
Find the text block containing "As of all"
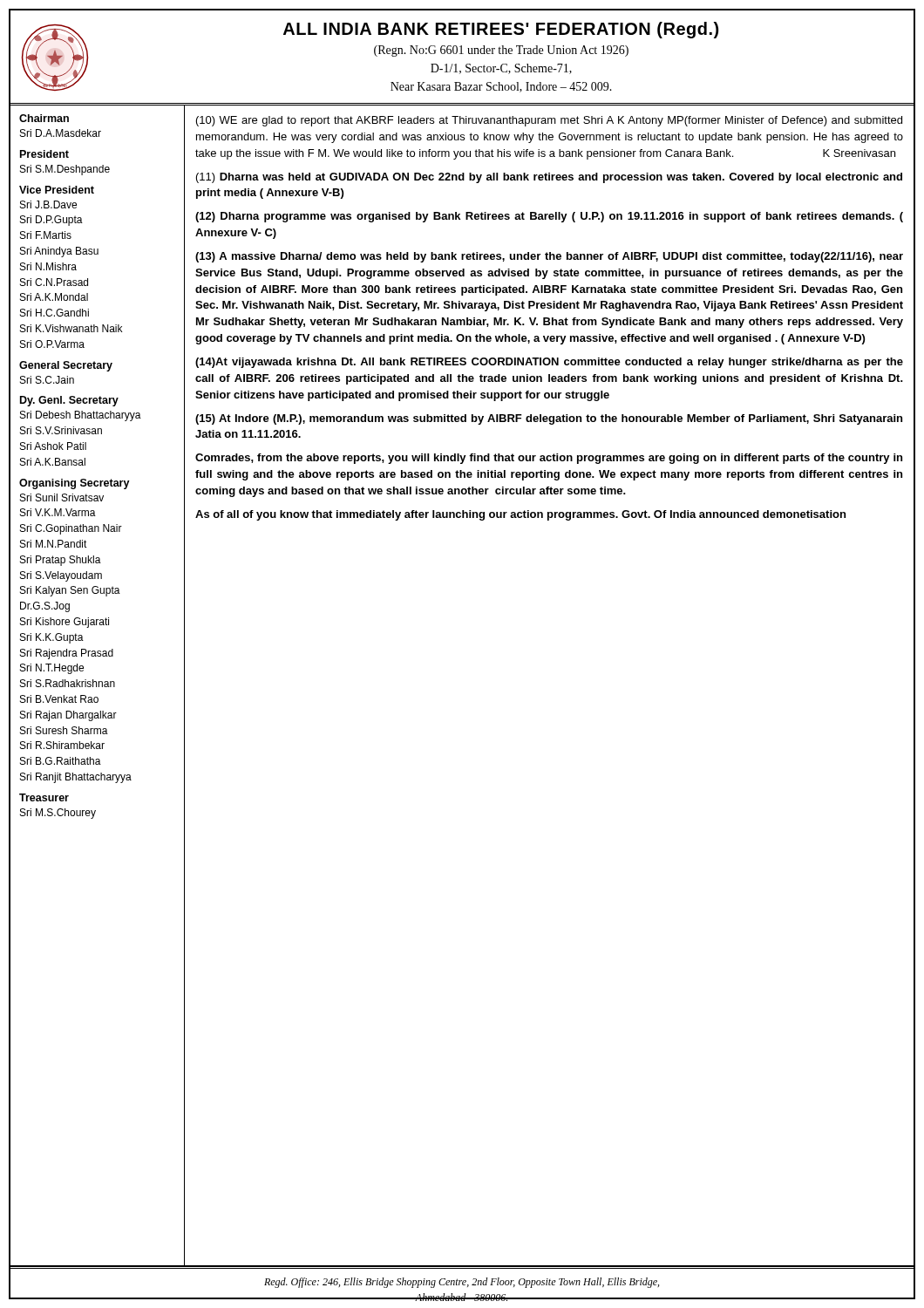(549, 515)
